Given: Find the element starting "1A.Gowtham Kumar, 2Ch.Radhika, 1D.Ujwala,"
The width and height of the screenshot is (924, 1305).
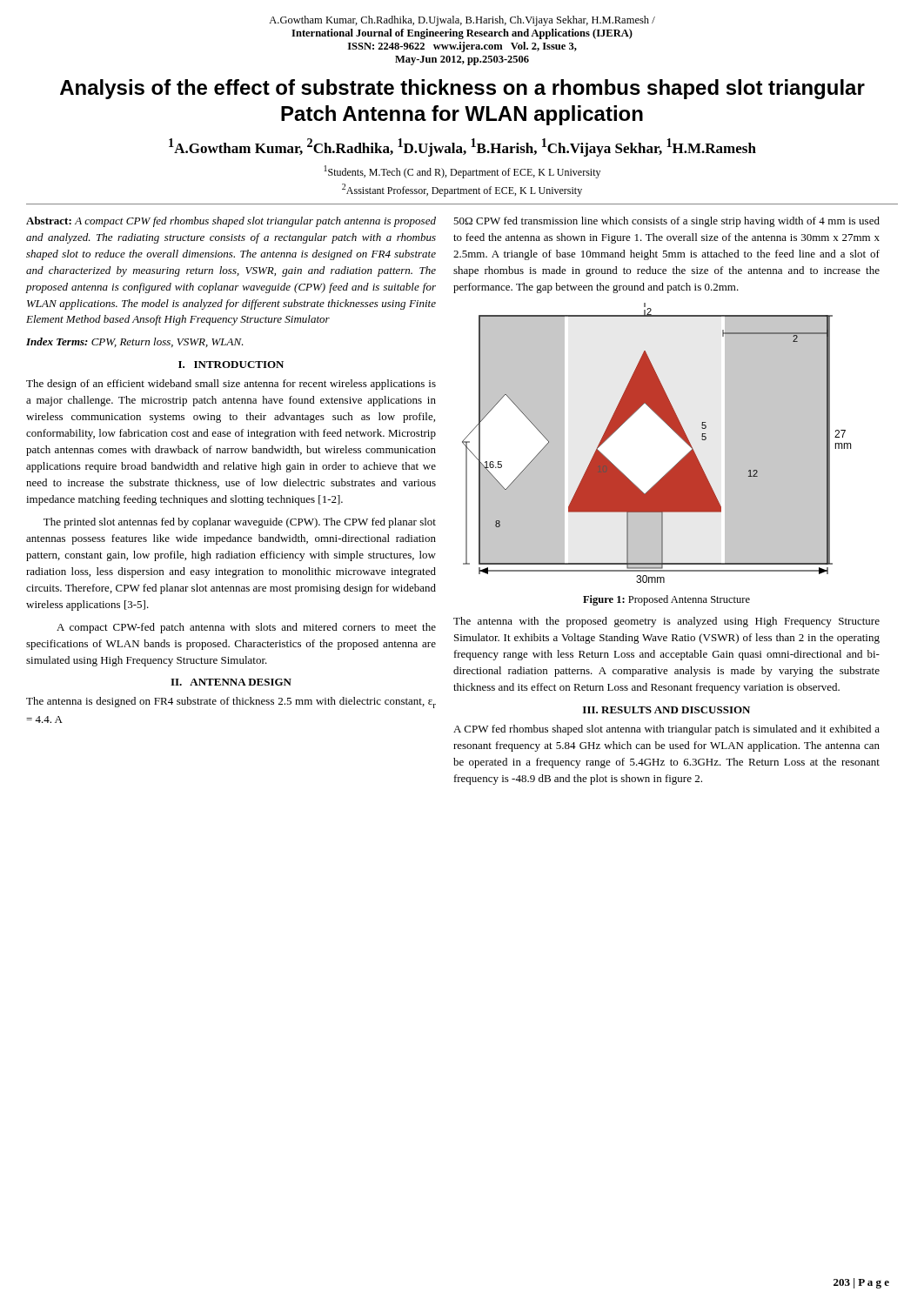Looking at the screenshot, I should click(462, 147).
